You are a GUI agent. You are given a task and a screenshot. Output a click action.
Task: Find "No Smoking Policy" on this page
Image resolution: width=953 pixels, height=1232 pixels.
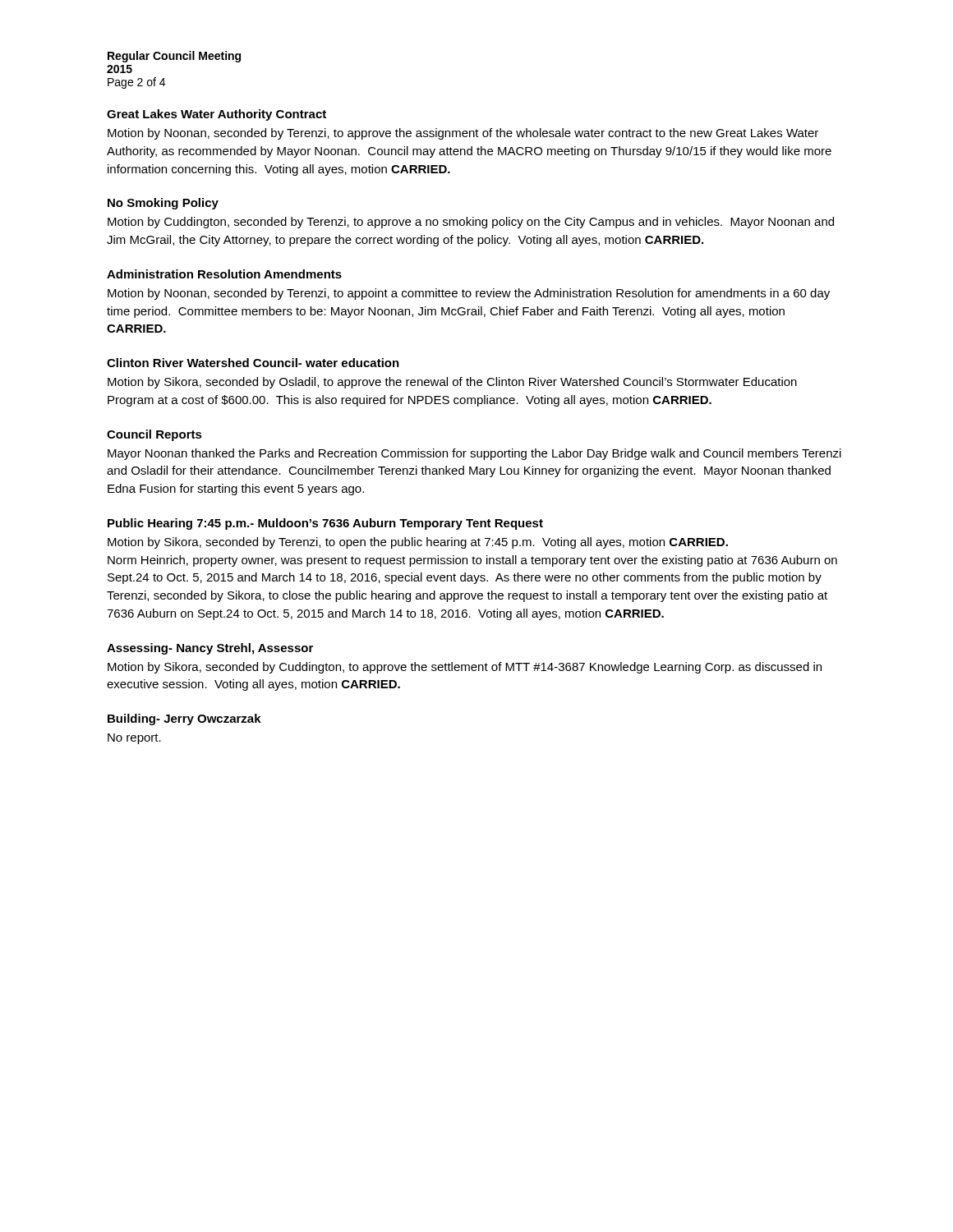(x=163, y=203)
